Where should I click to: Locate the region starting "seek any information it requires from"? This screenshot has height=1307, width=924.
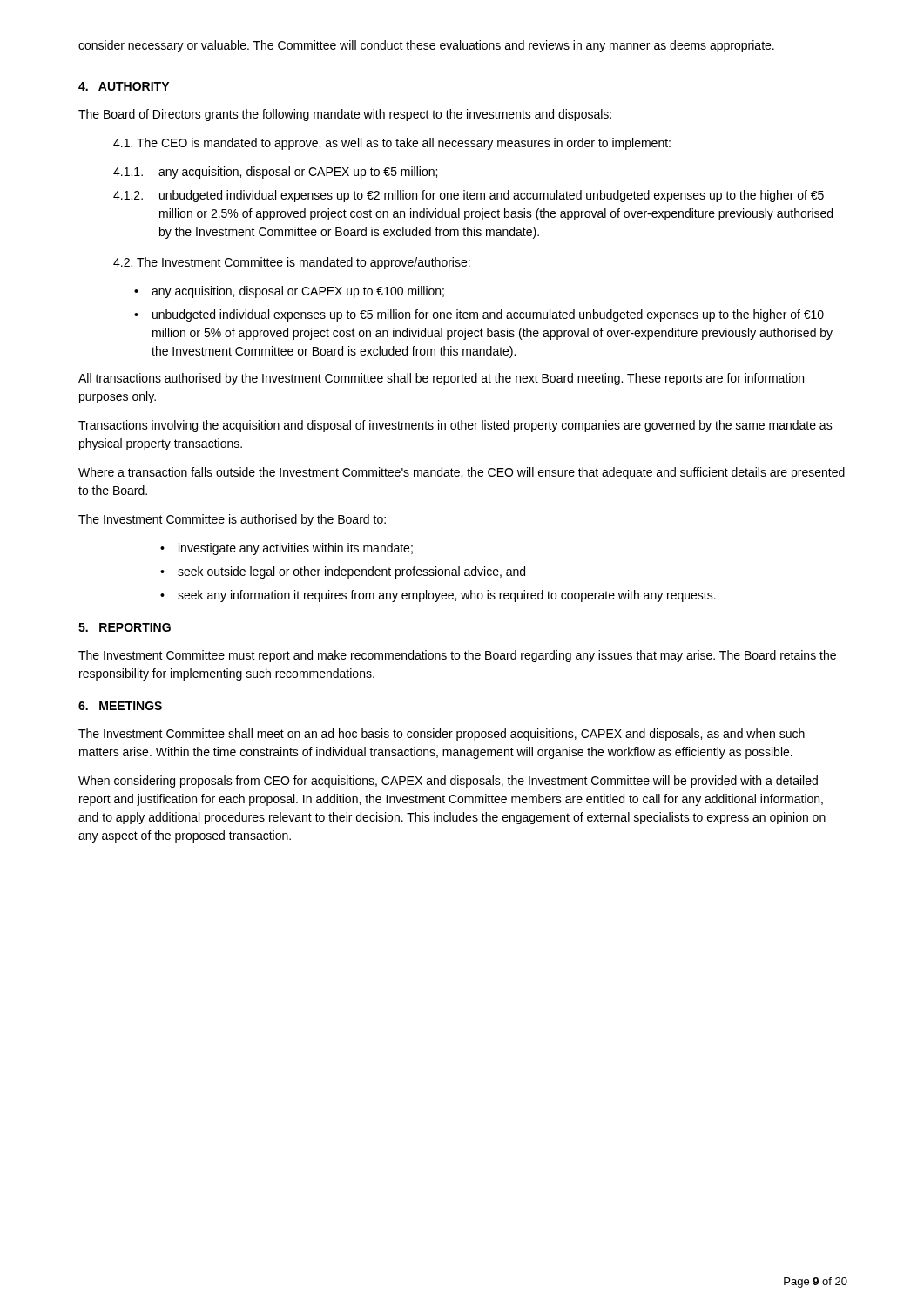[x=447, y=595]
